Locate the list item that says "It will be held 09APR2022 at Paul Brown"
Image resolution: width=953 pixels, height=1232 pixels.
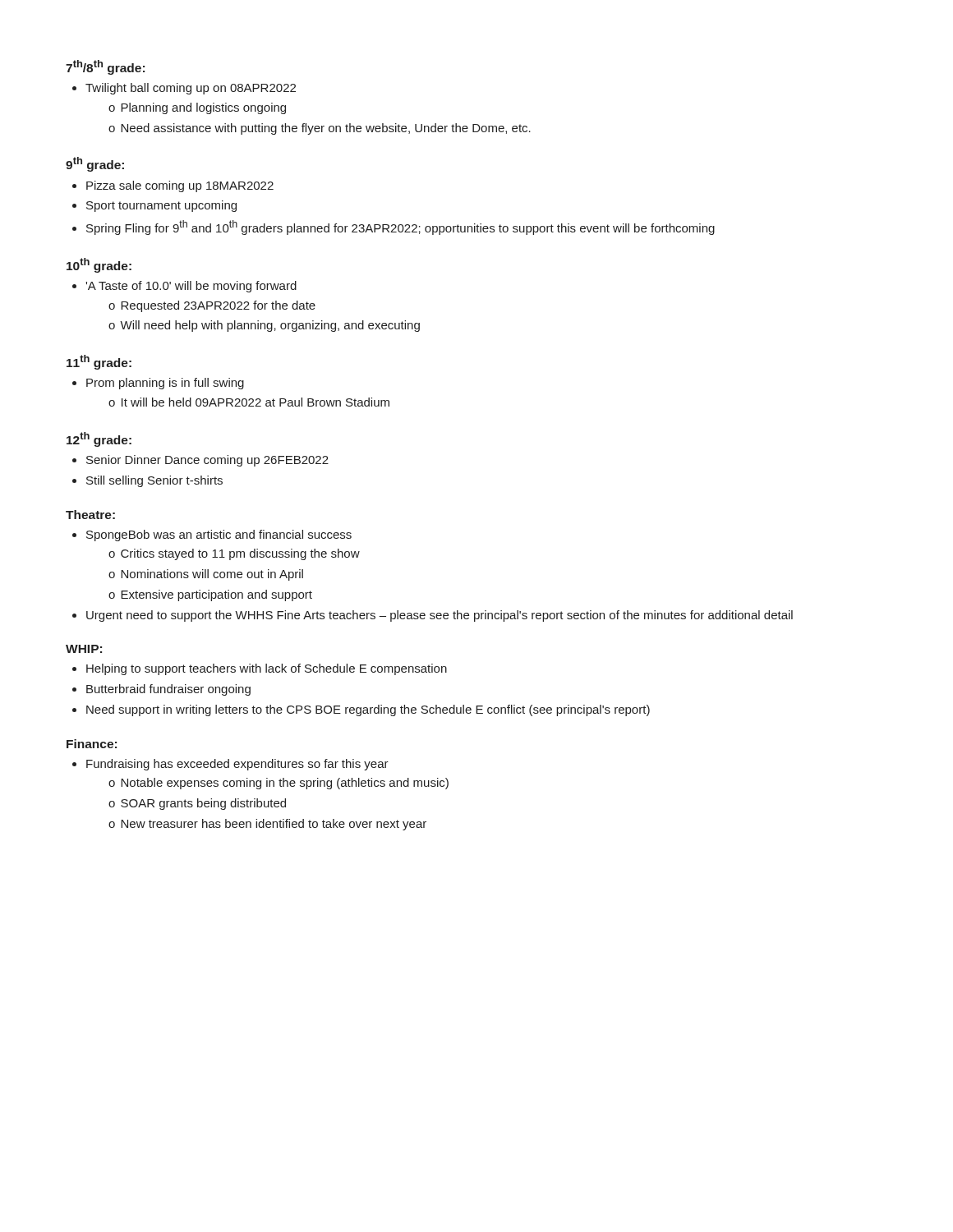click(x=255, y=402)
